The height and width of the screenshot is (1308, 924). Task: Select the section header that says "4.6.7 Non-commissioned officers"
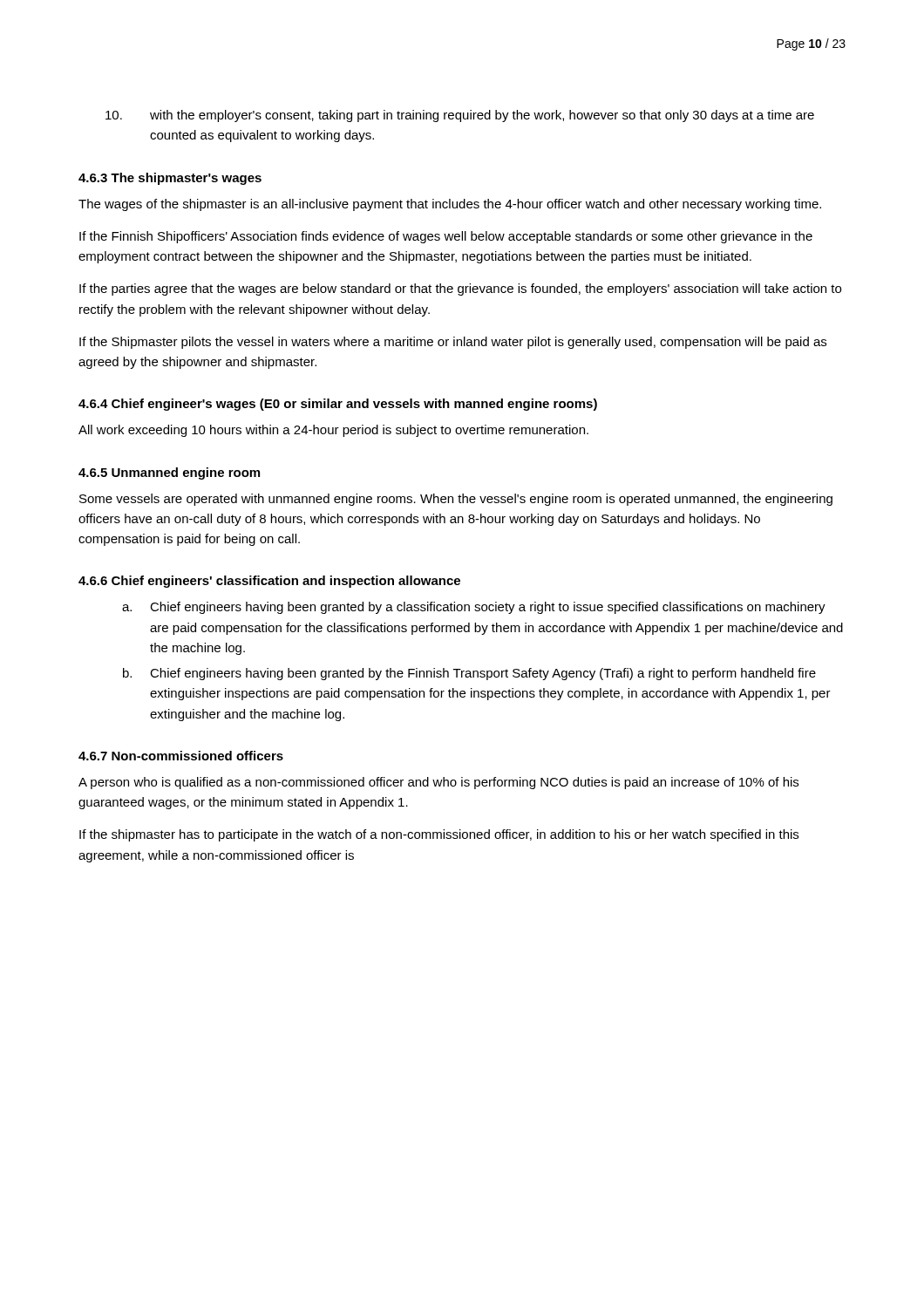pos(181,755)
